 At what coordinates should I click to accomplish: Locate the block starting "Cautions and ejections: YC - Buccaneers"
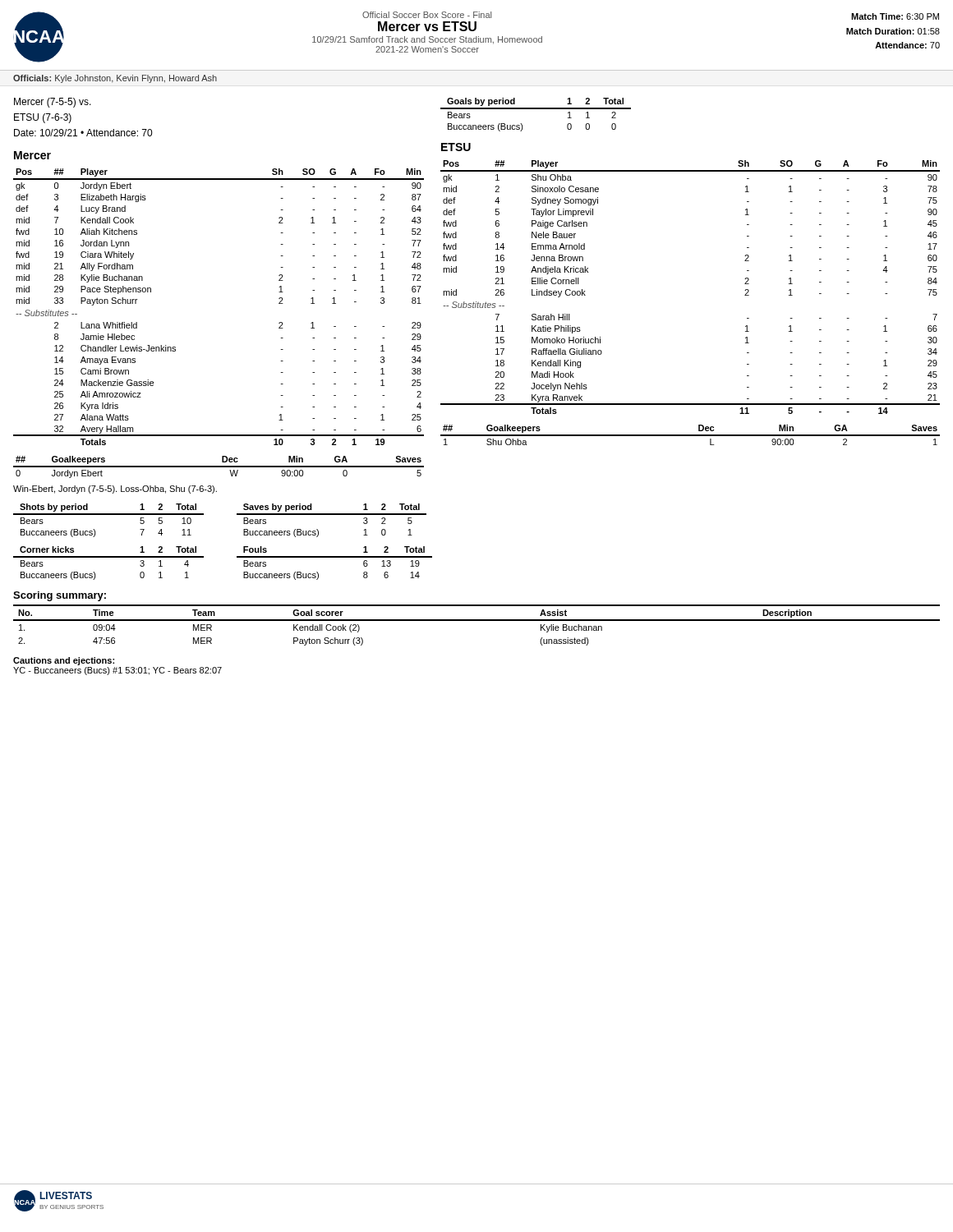[x=118, y=665]
